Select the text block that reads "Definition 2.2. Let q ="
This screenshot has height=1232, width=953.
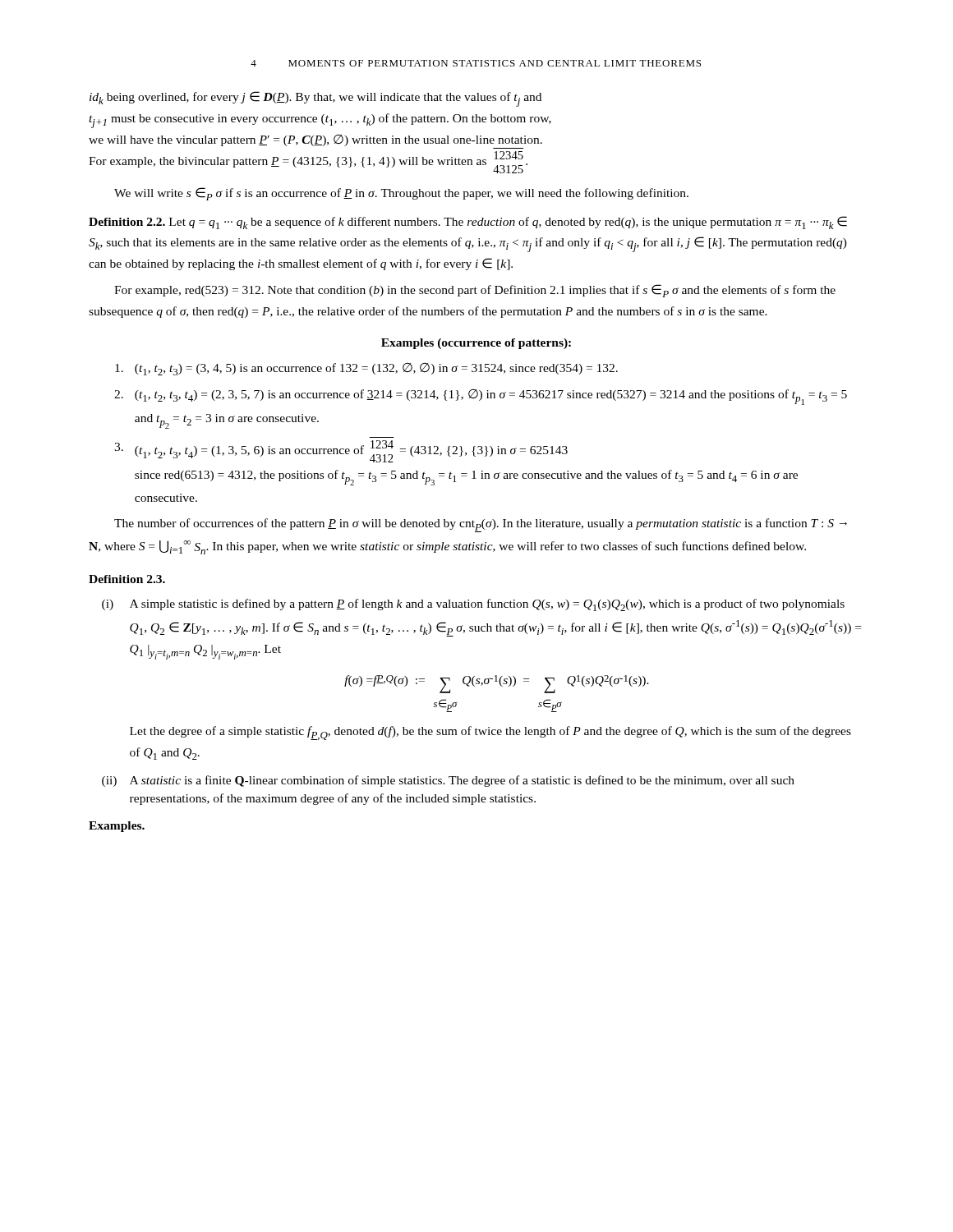468,242
